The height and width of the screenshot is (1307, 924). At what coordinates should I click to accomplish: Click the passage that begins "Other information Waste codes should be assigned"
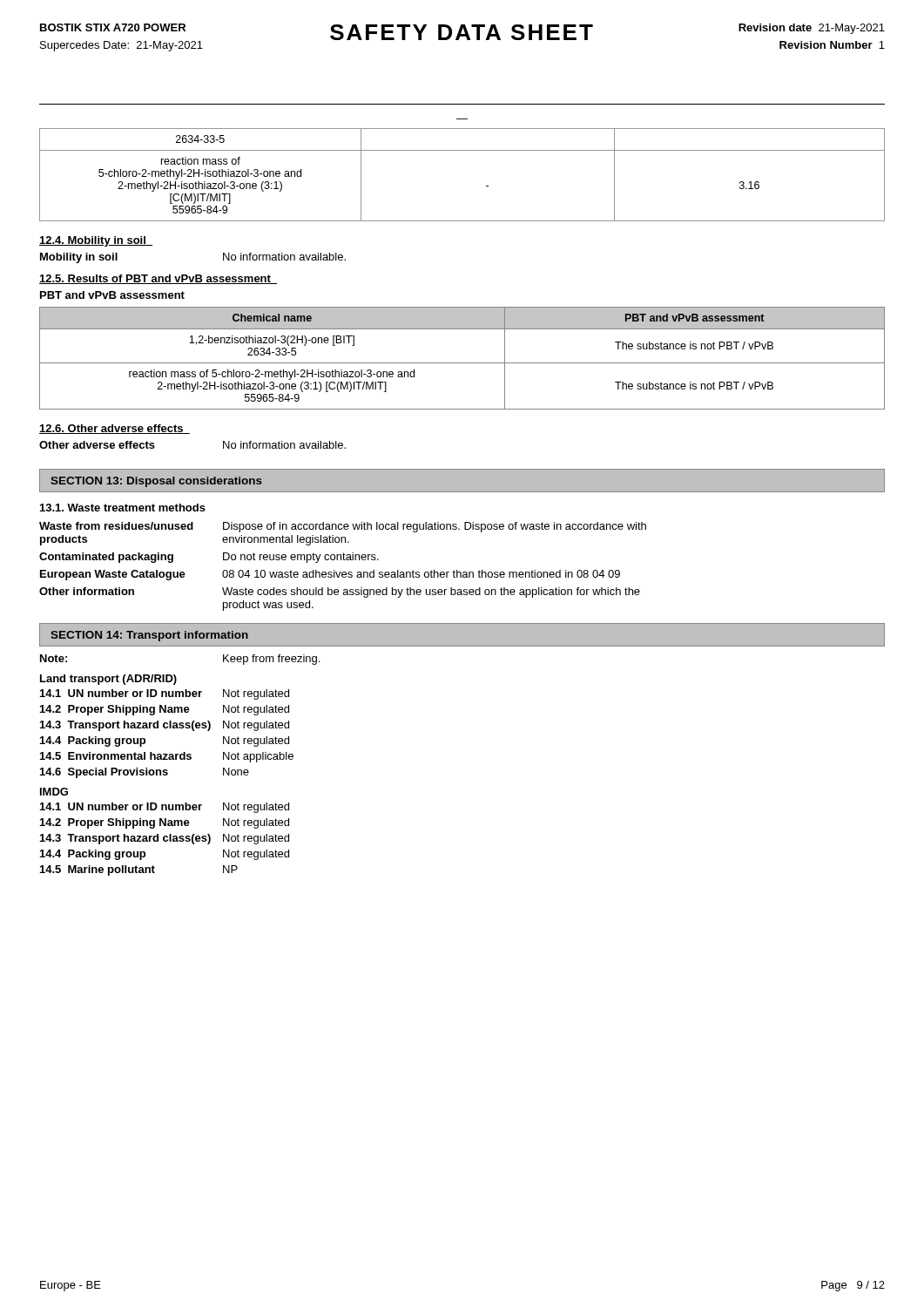click(x=340, y=598)
